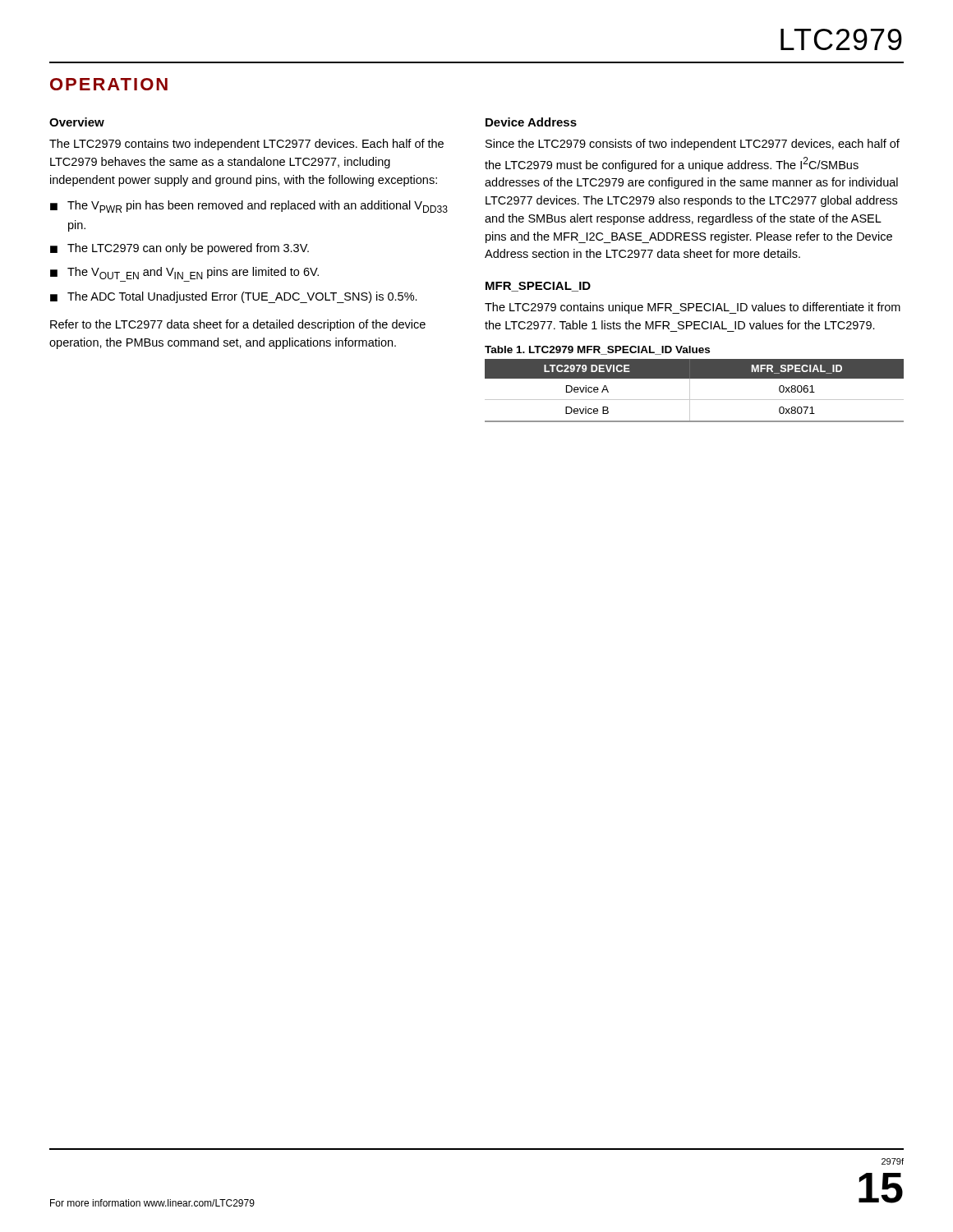Screen dimensions: 1232x953
Task: Find the list item that reads "■ The VPWR pin has been removed and"
Action: (251, 216)
